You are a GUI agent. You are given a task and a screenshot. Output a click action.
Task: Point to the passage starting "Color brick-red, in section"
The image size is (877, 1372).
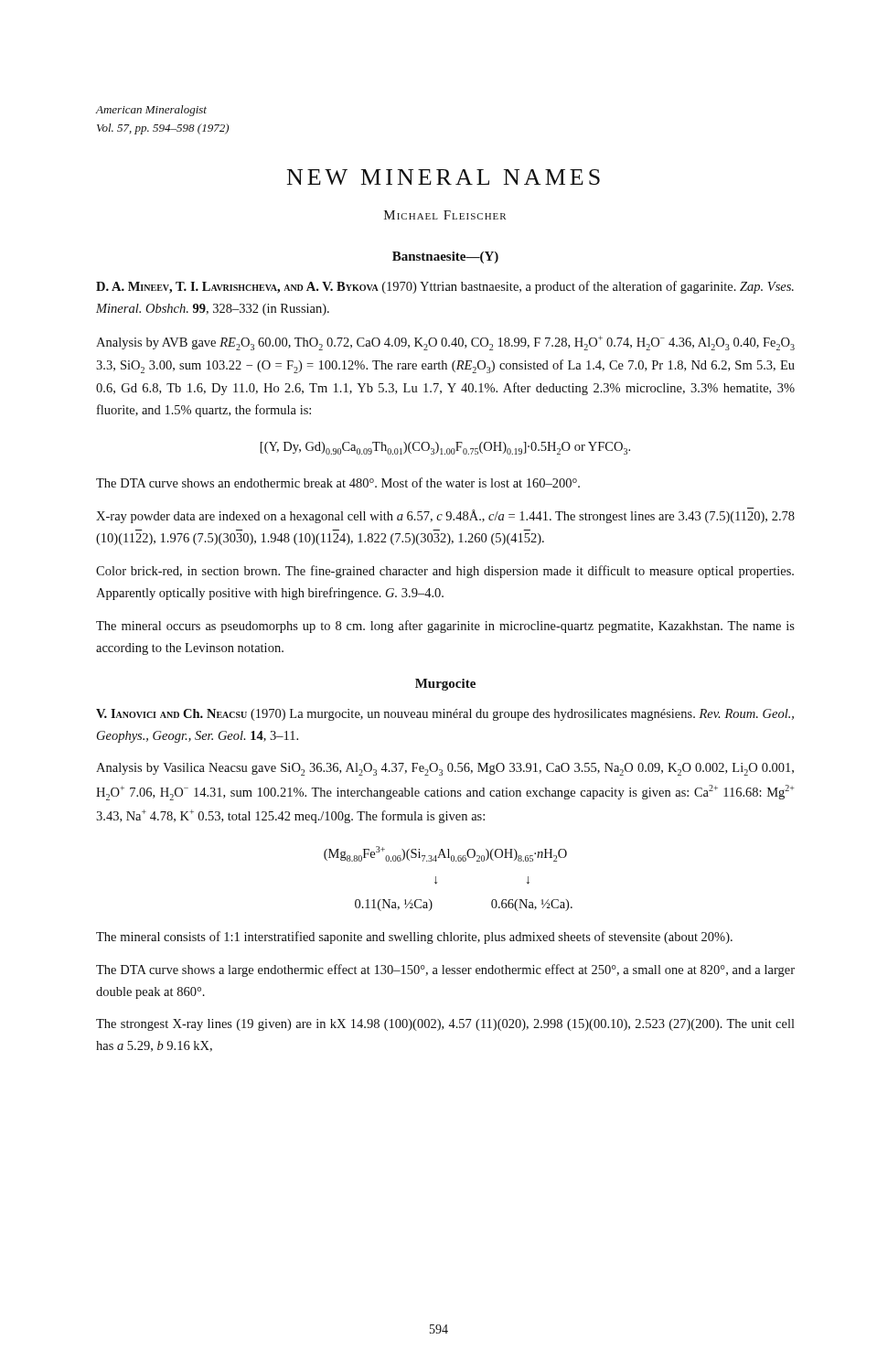[x=445, y=582]
